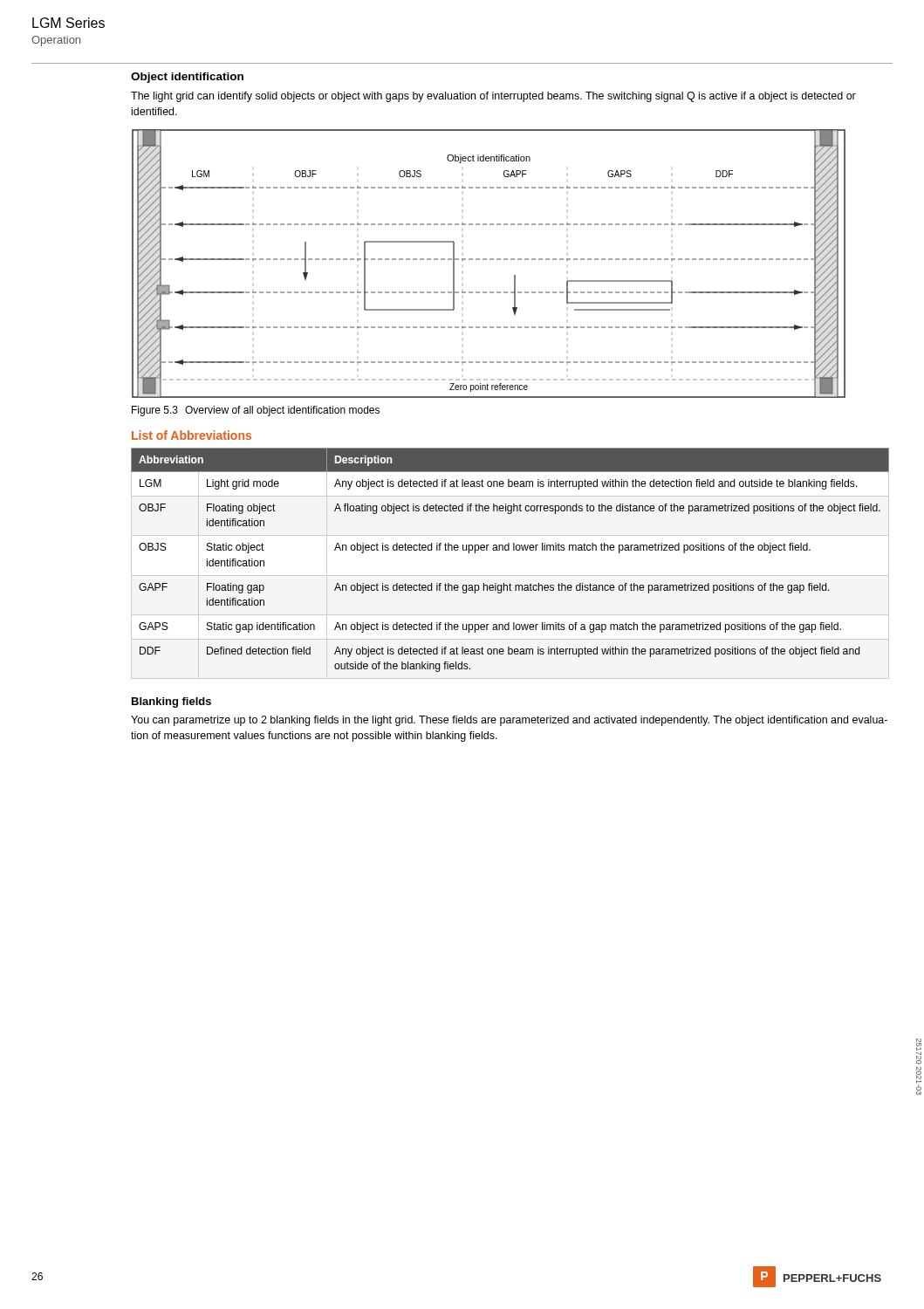Click on the section header containing "Blanking fields"

point(171,701)
